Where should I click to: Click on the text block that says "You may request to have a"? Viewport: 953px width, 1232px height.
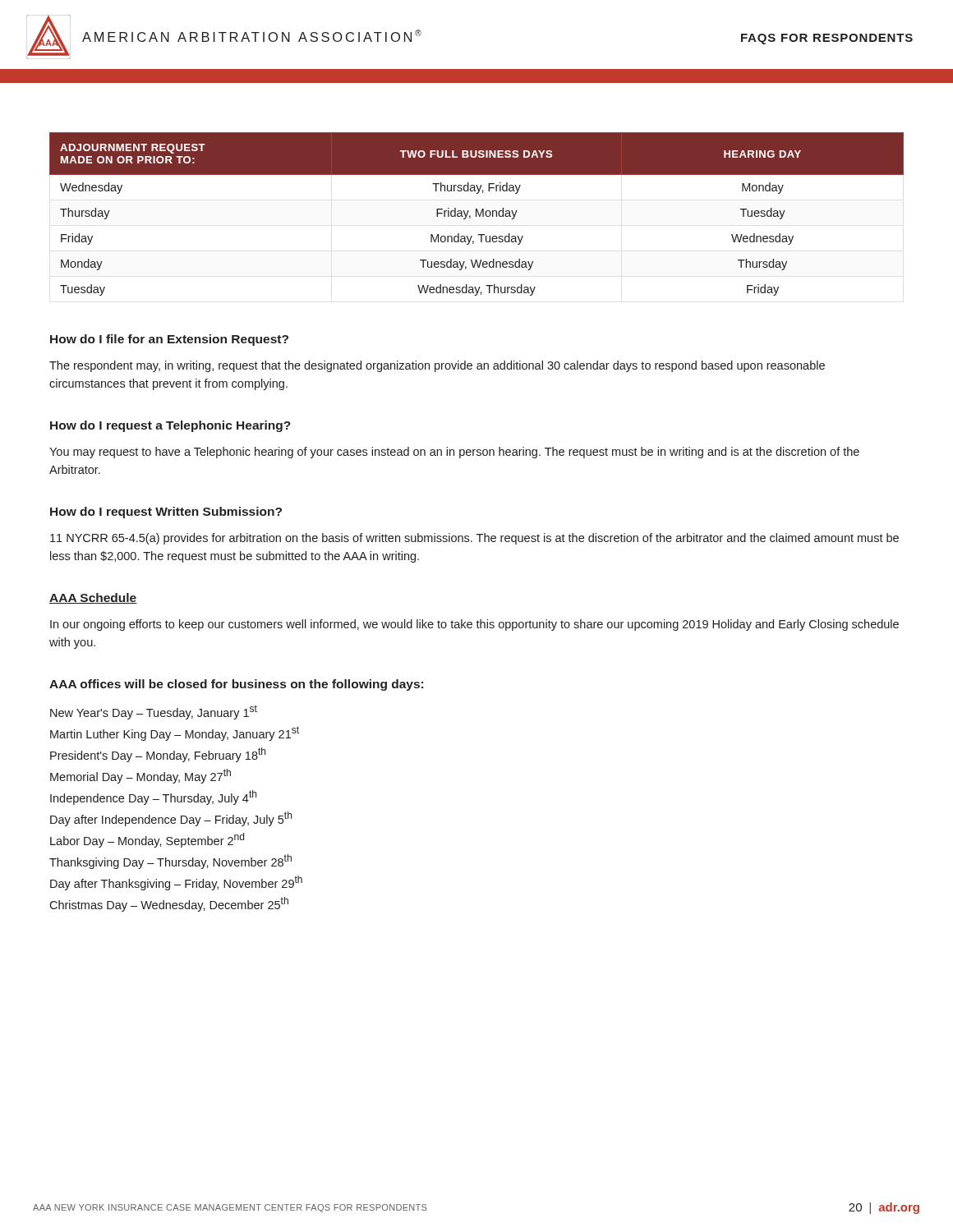(454, 461)
